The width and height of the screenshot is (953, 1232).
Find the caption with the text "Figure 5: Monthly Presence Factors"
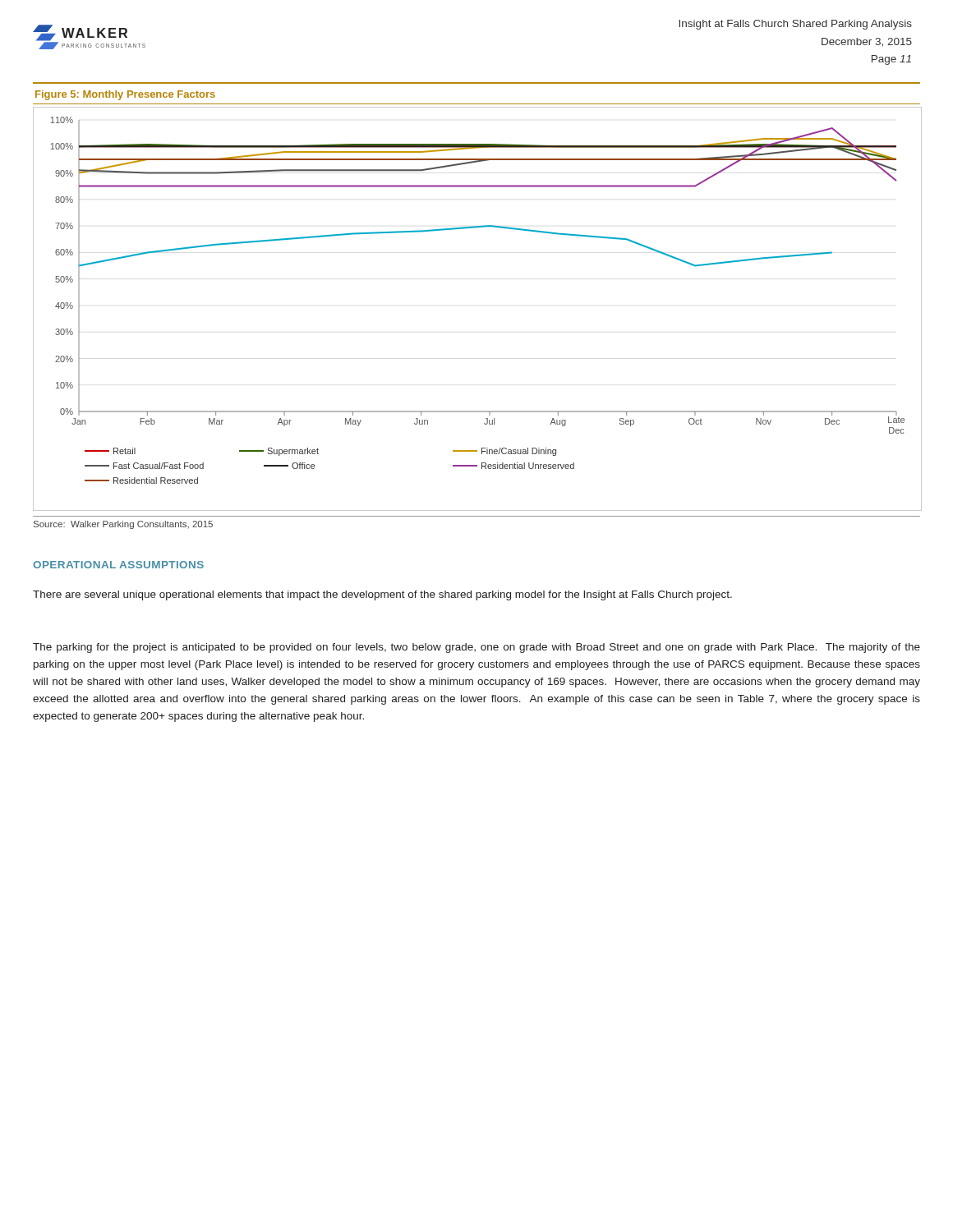point(124,94)
